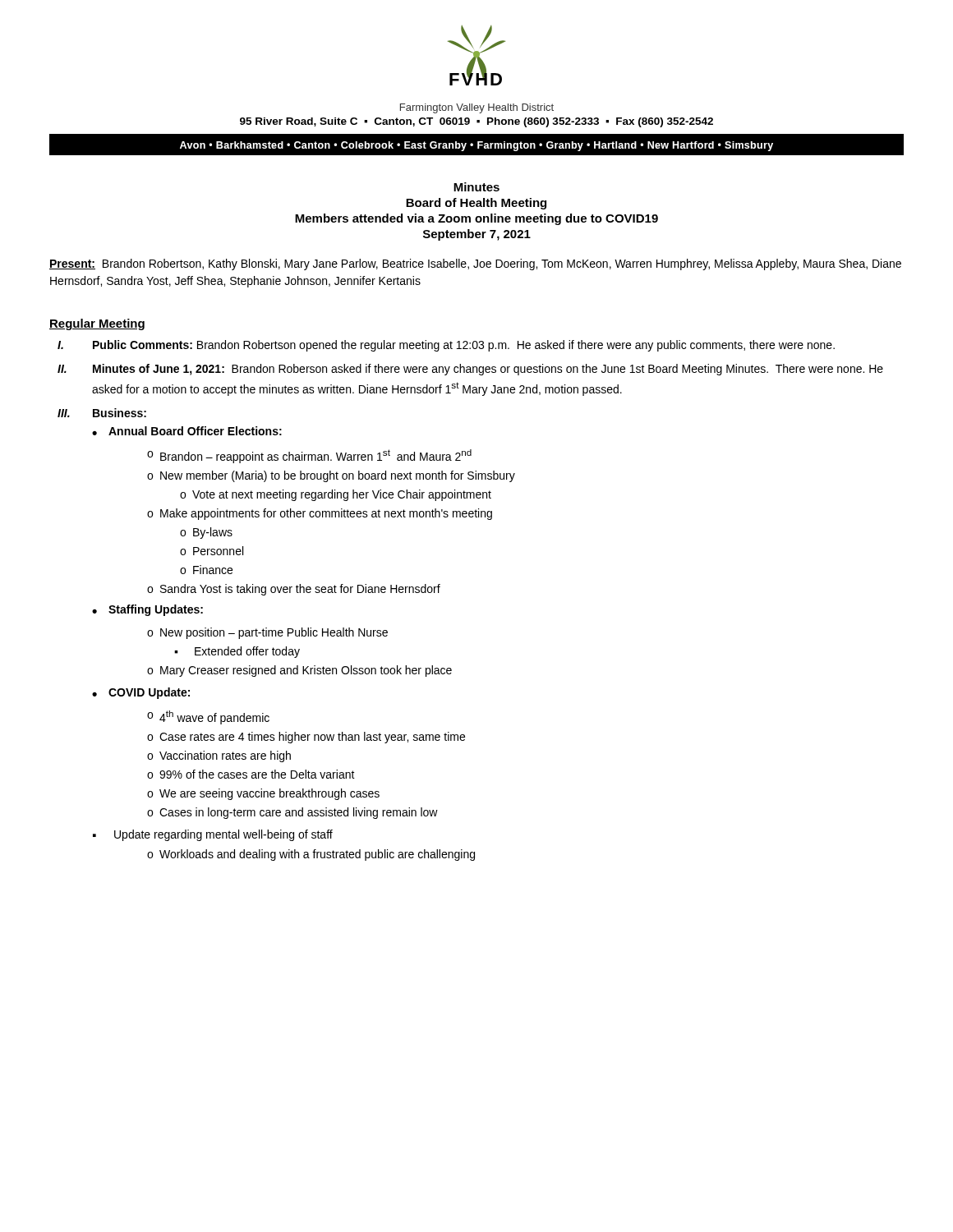Find the list item with the text "o Workloads and dealing"
Viewport: 953px width, 1232px height.
pos(308,855)
